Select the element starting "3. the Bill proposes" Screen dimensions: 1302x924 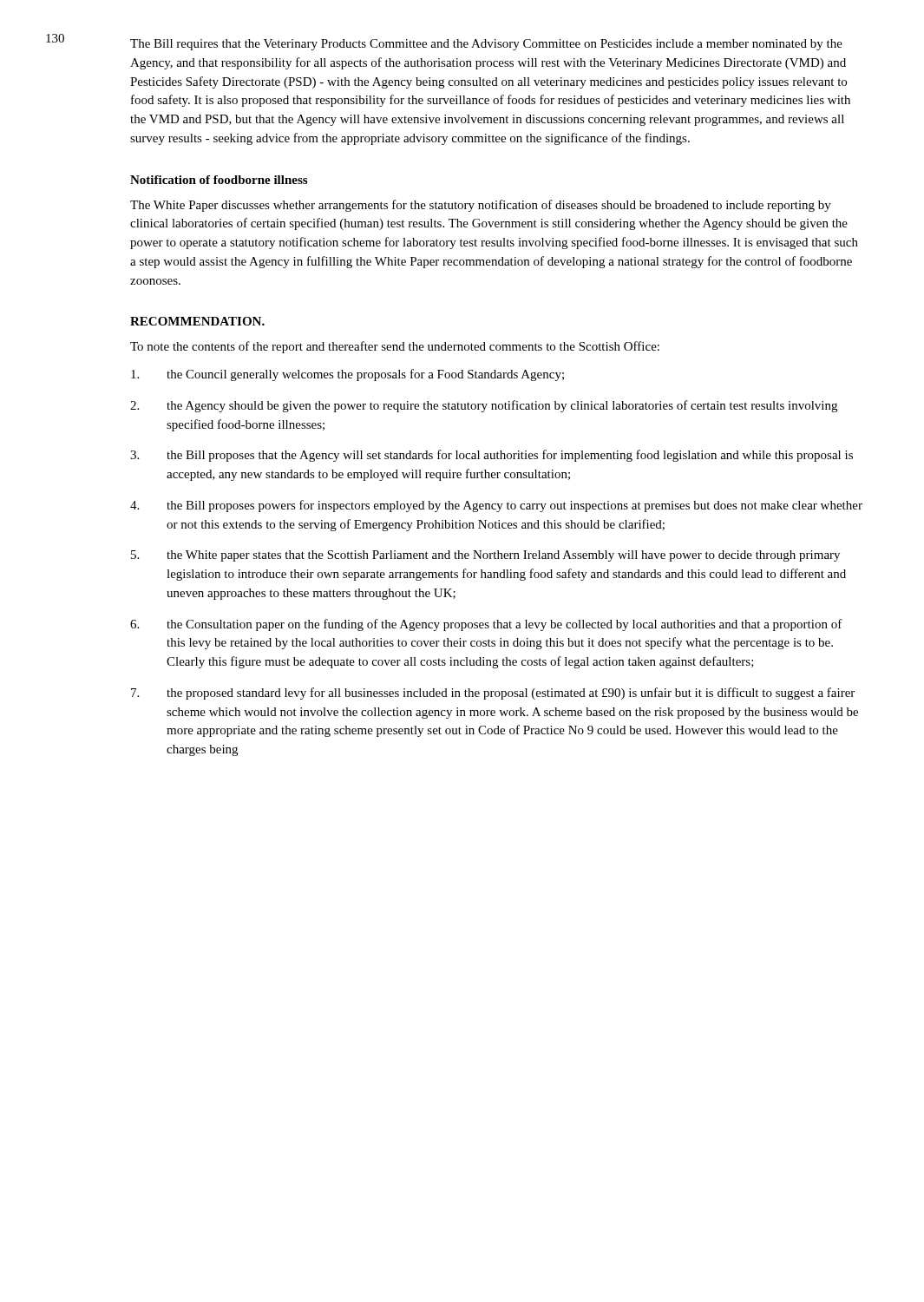click(x=497, y=465)
